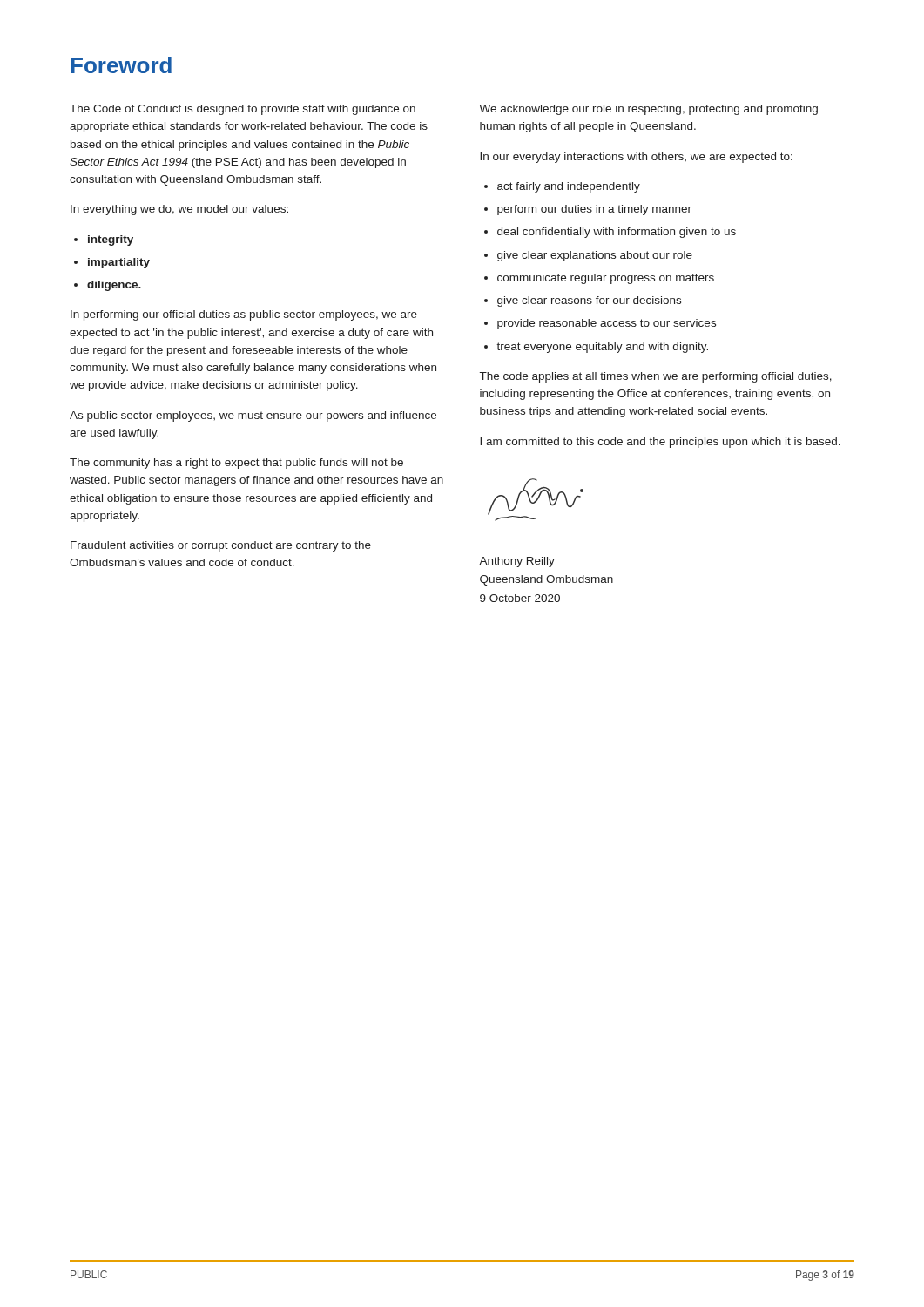Locate the list item that reads "act fairly and"
Image resolution: width=924 pixels, height=1307 pixels.
coord(568,186)
